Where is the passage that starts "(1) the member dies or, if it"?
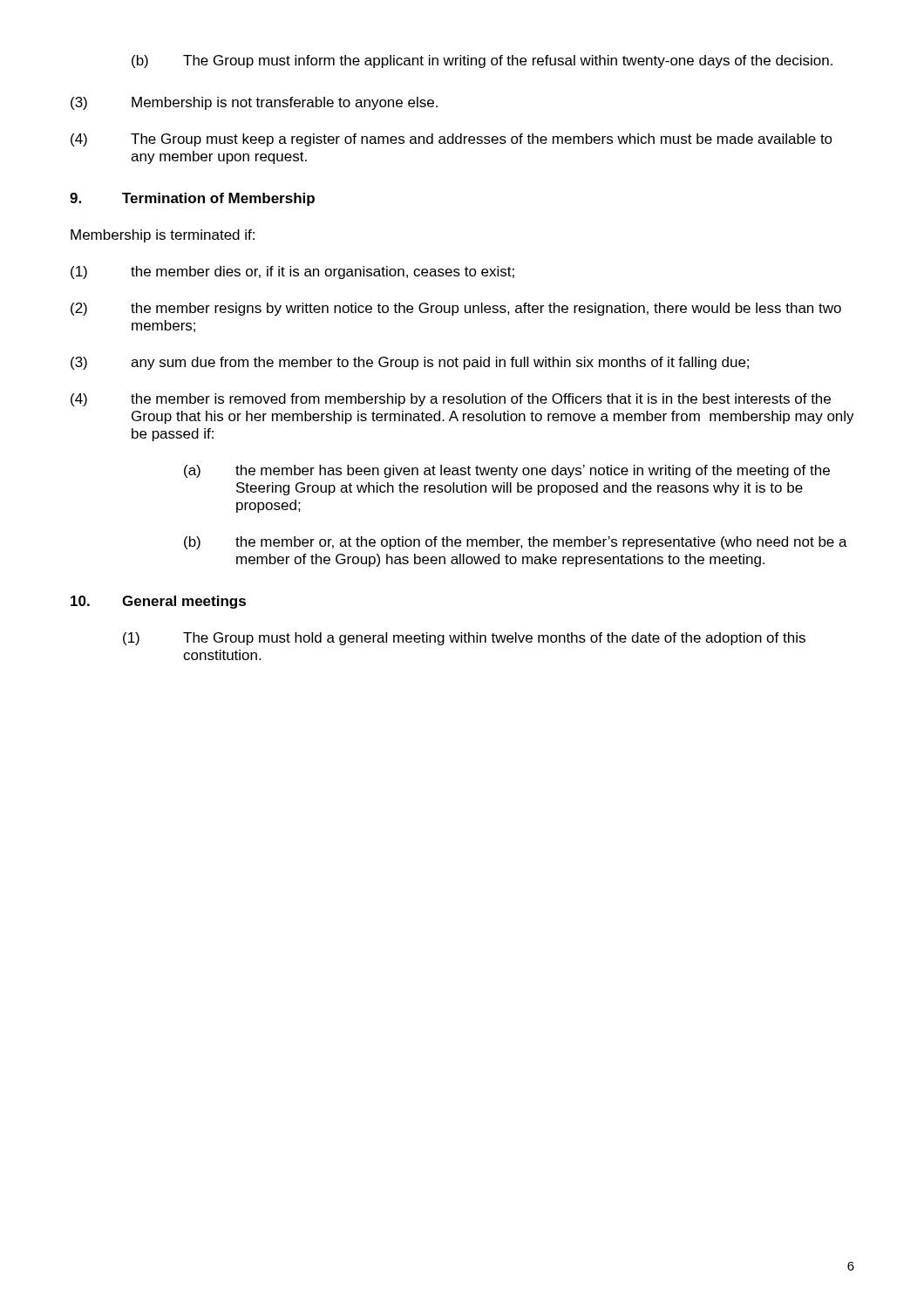The image size is (924, 1308). click(x=462, y=272)
